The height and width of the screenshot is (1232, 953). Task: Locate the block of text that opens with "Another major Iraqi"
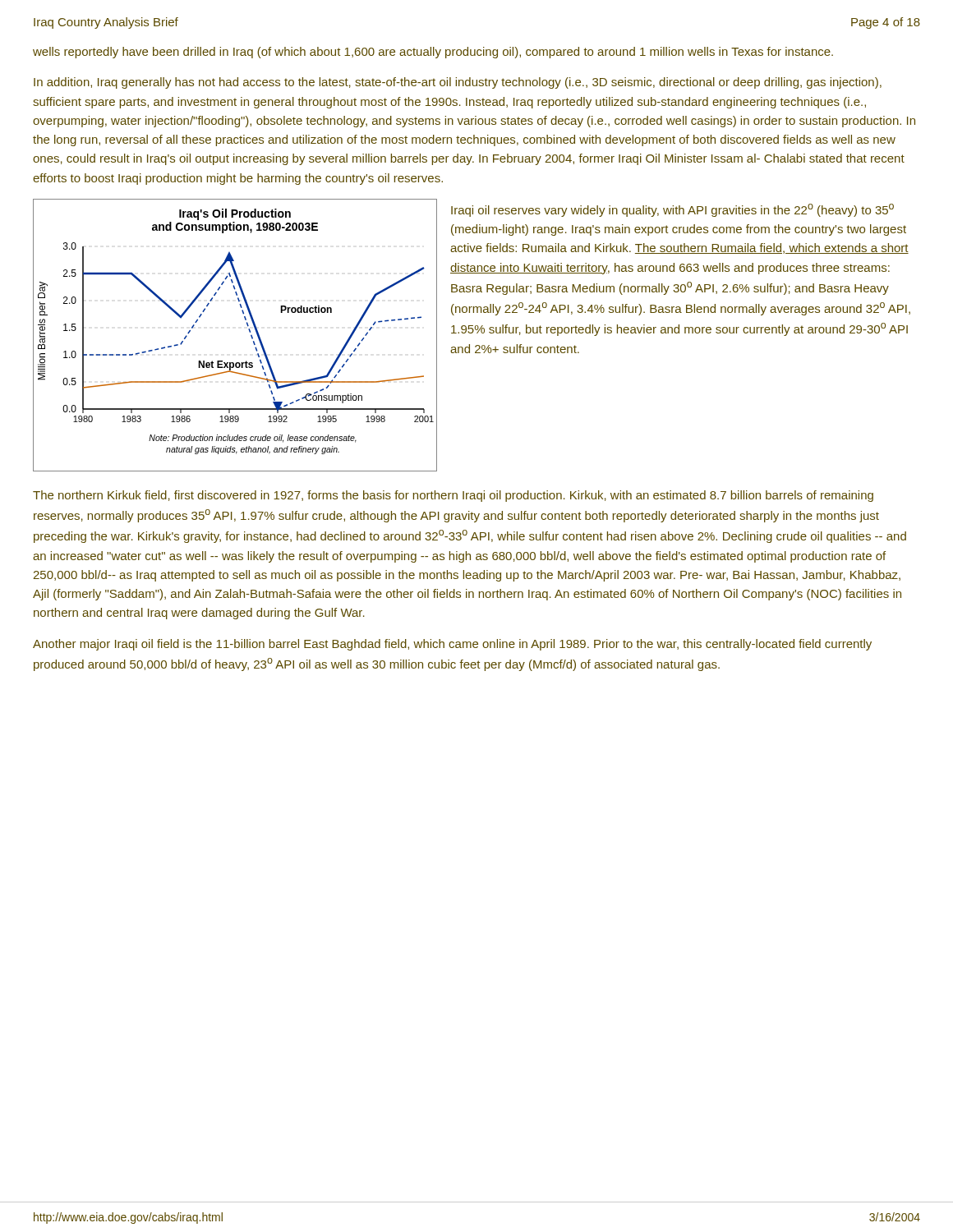pyautogui.click(x=452, y=653)
